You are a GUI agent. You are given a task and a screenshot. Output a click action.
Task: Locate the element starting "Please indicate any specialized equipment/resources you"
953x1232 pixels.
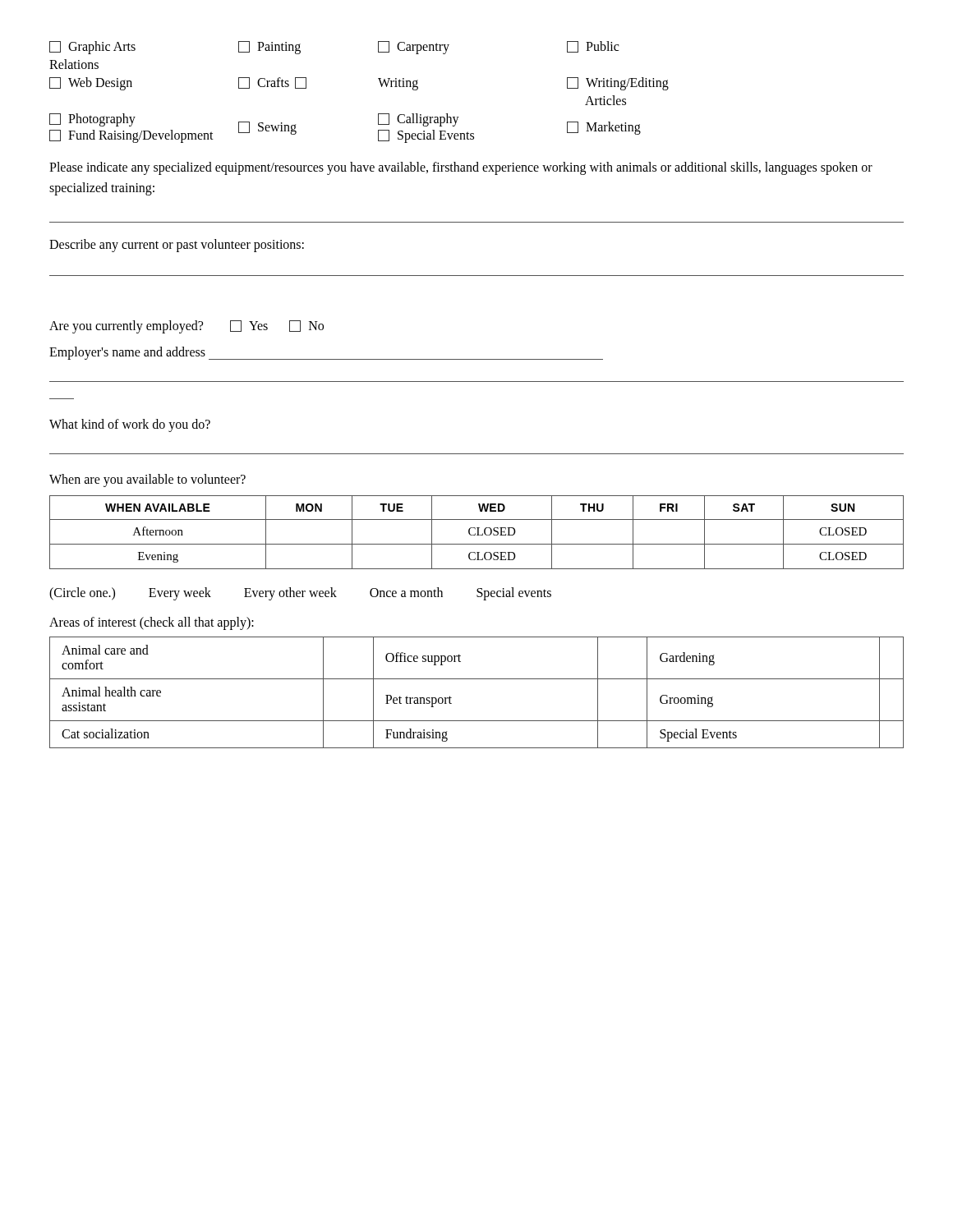pos(461,177)
